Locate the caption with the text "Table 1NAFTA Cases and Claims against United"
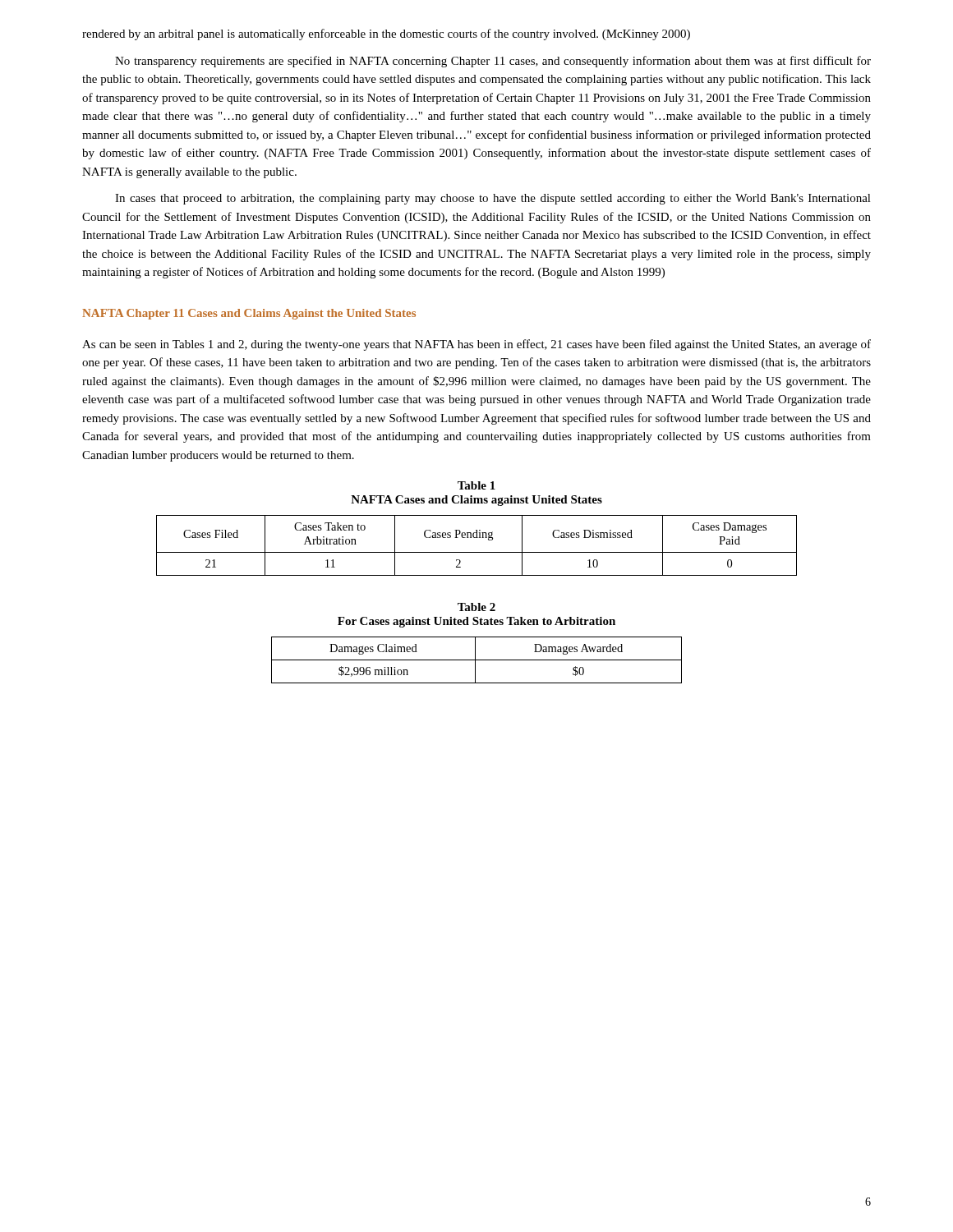Viewport: 953px width, 1232px height. (476, 492)
